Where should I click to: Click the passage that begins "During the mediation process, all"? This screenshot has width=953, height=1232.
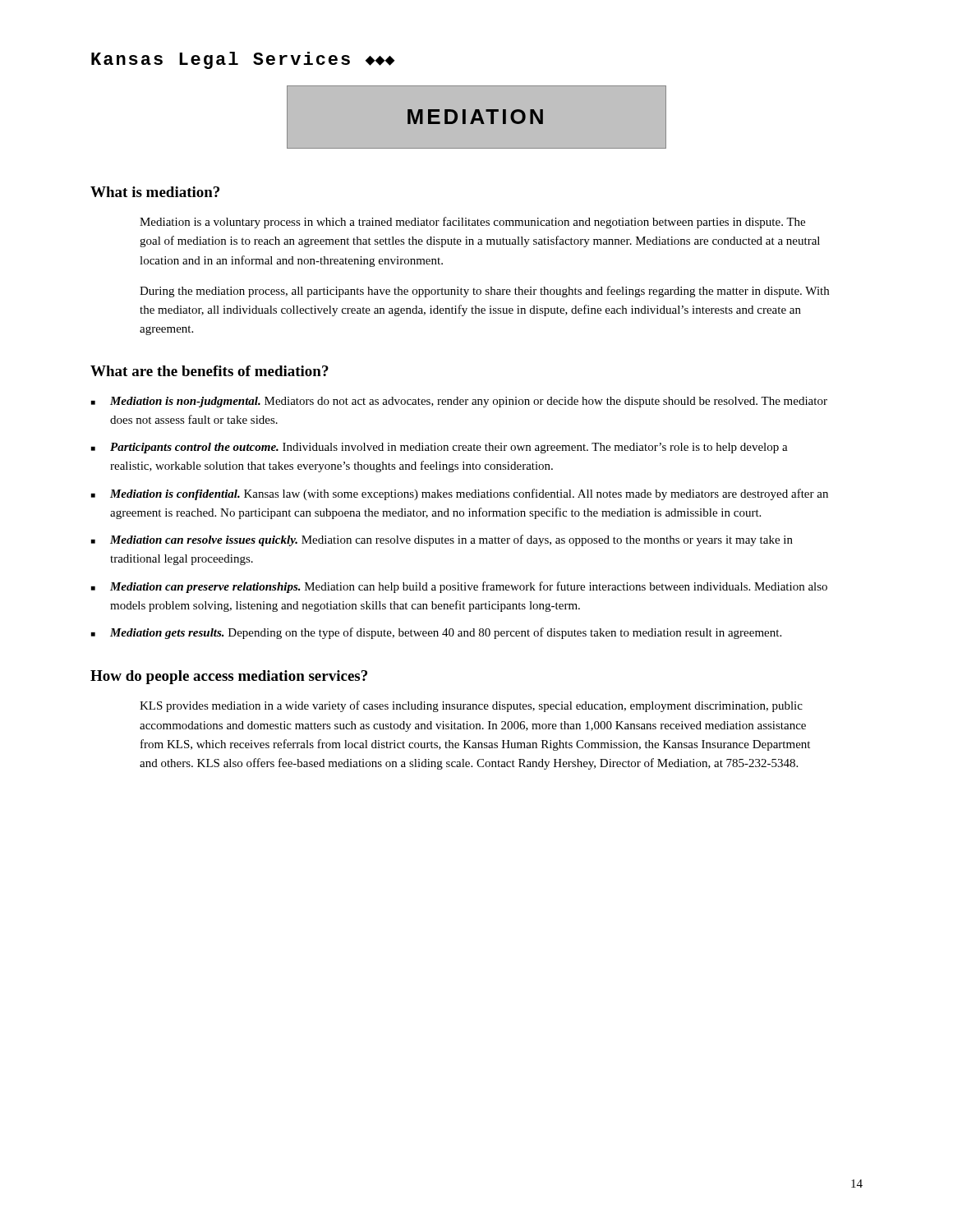[485, 310]
